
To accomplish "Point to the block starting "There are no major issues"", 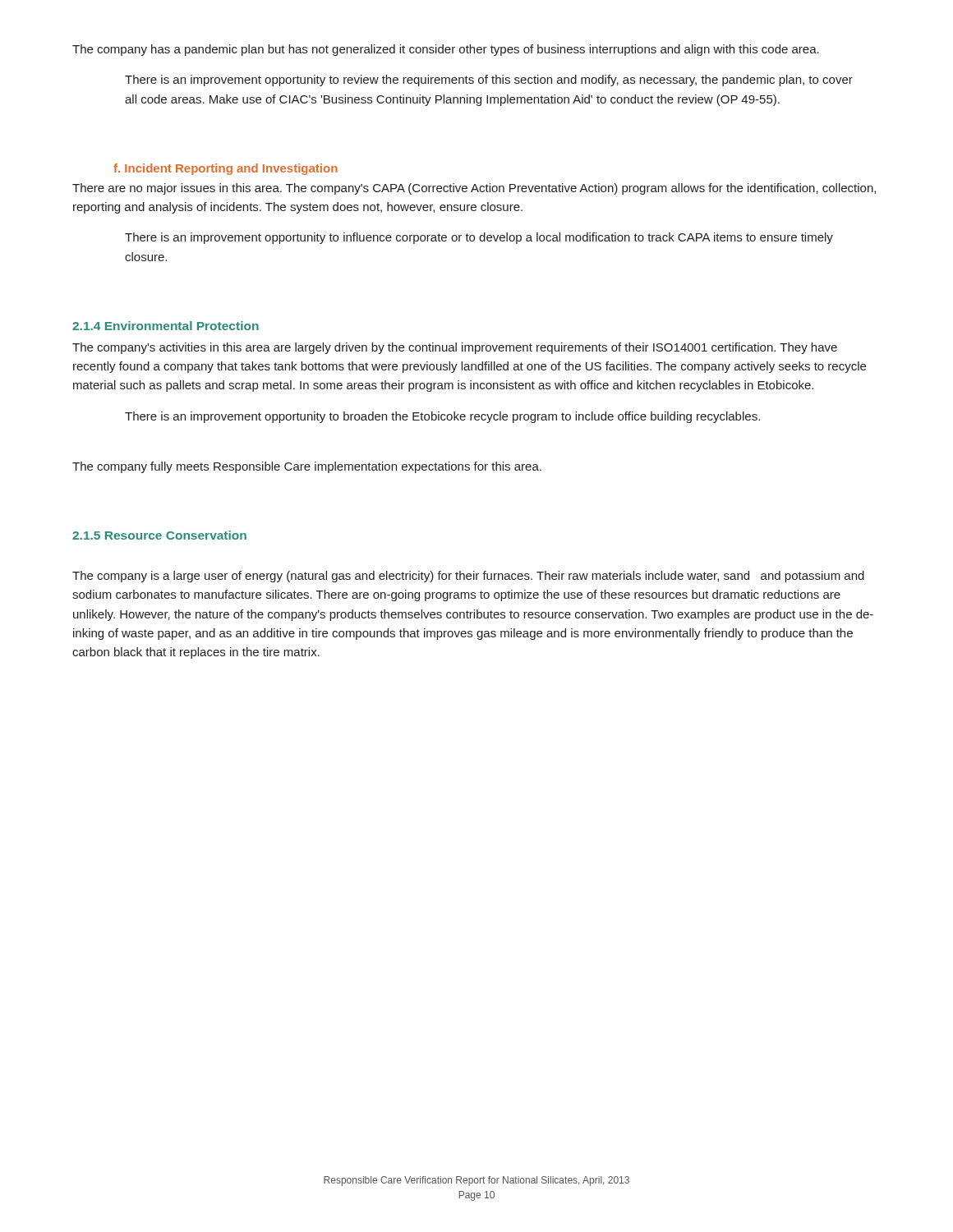I will 475,197.
